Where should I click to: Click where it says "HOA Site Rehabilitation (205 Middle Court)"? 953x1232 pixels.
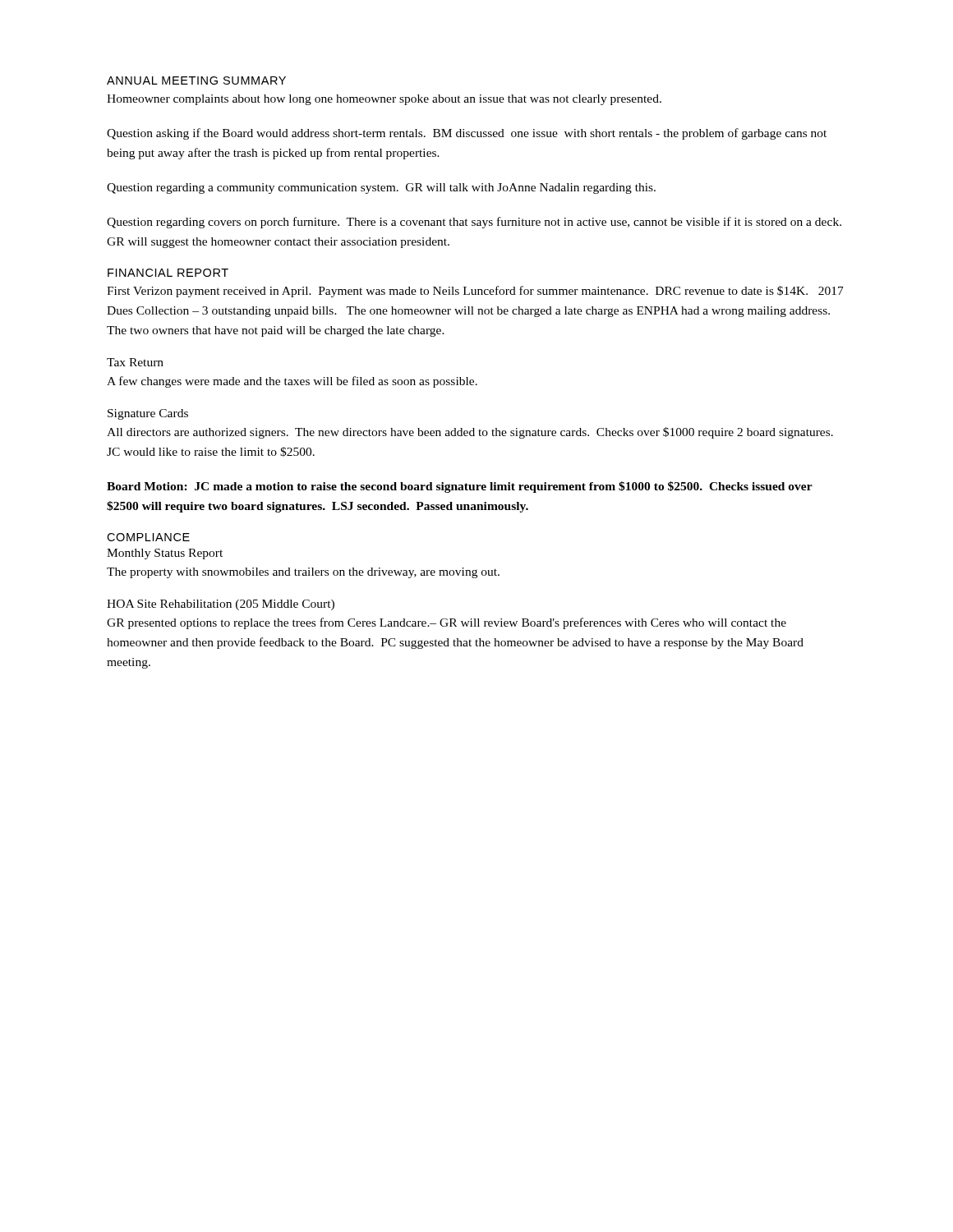coord(221,603)
